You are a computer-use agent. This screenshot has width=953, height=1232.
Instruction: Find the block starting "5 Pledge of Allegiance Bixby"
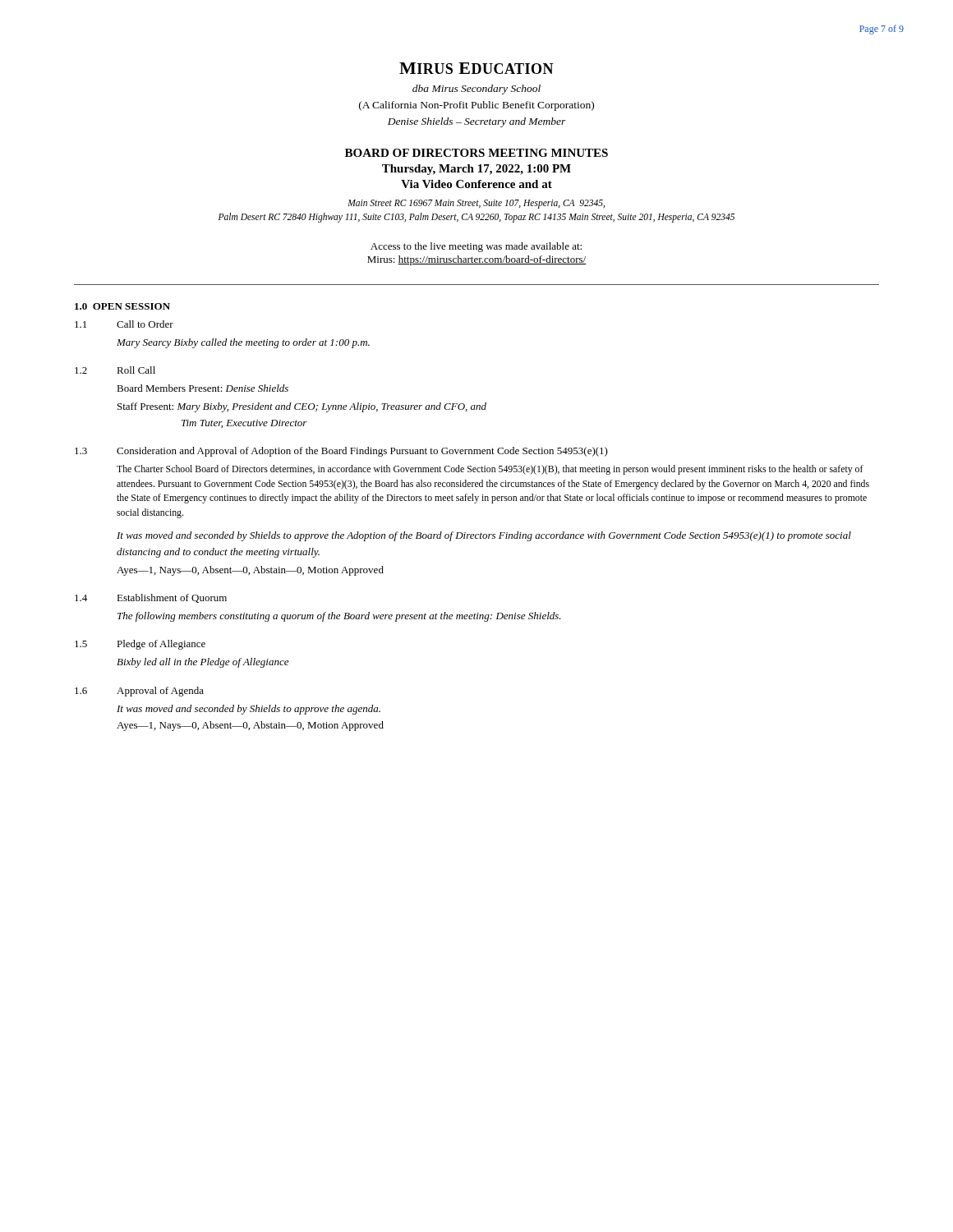(x=140, y=645)
